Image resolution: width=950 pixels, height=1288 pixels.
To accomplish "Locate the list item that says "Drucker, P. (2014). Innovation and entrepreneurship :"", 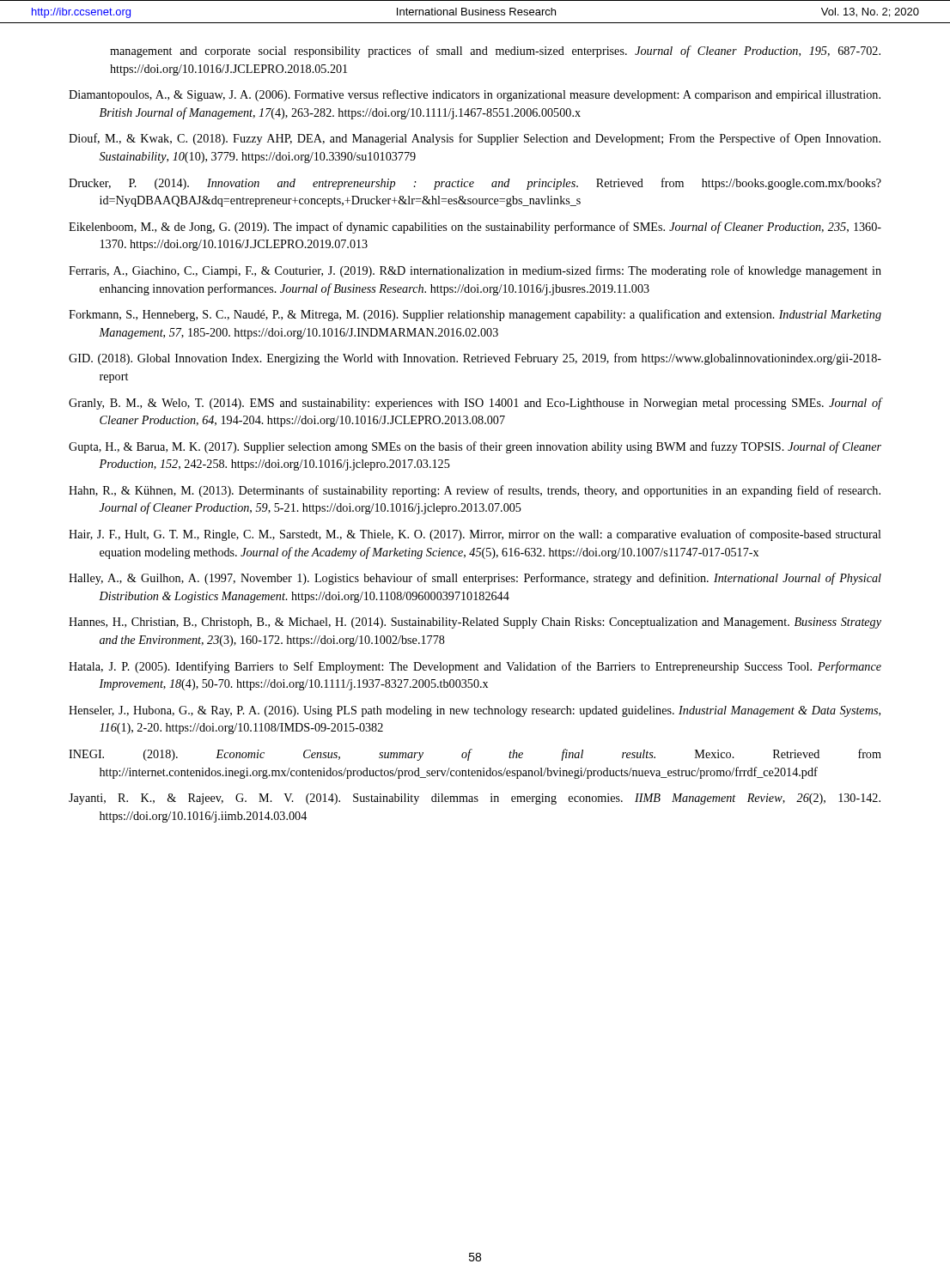I will 475,191.
